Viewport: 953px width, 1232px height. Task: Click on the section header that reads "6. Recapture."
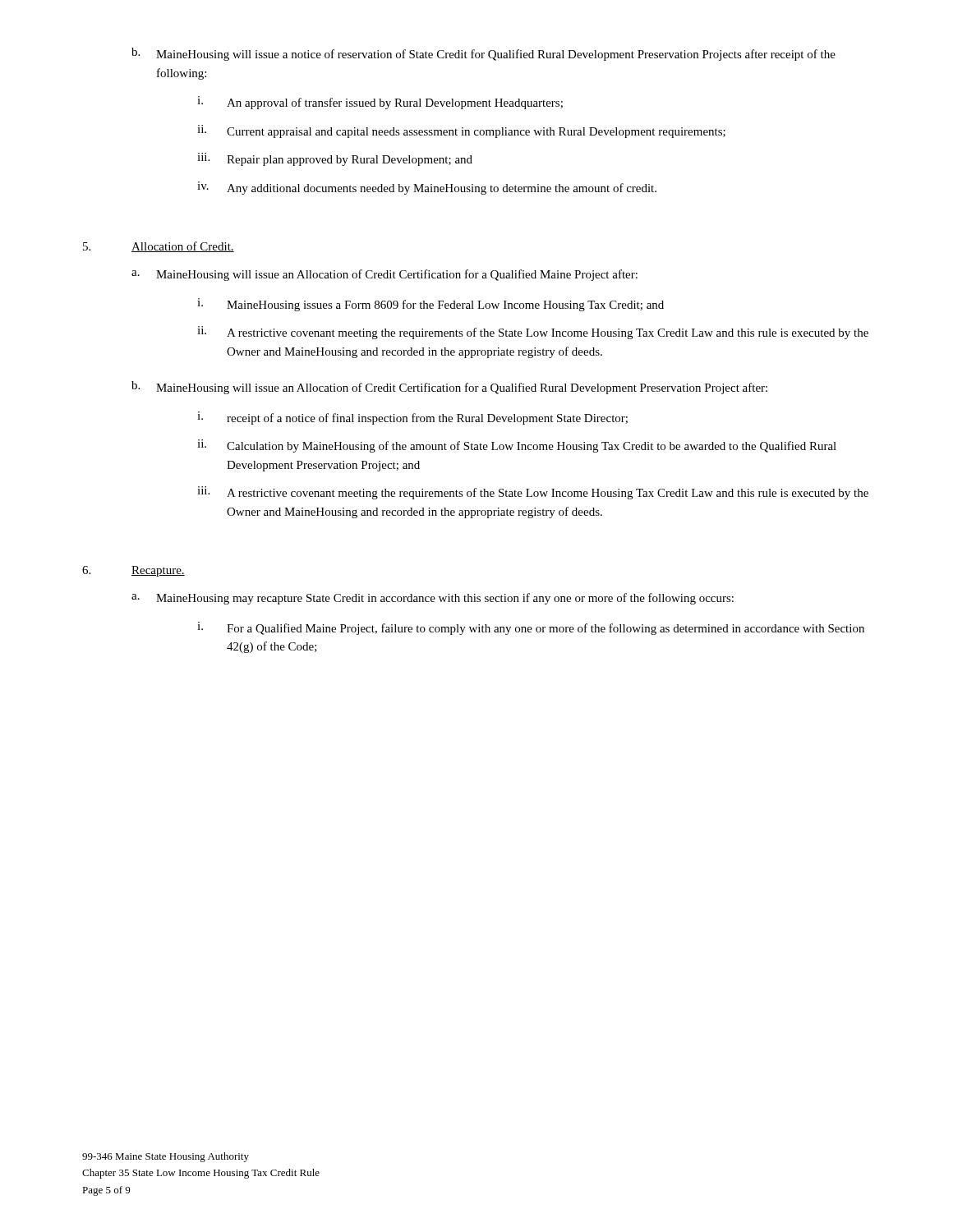point(134,571)
